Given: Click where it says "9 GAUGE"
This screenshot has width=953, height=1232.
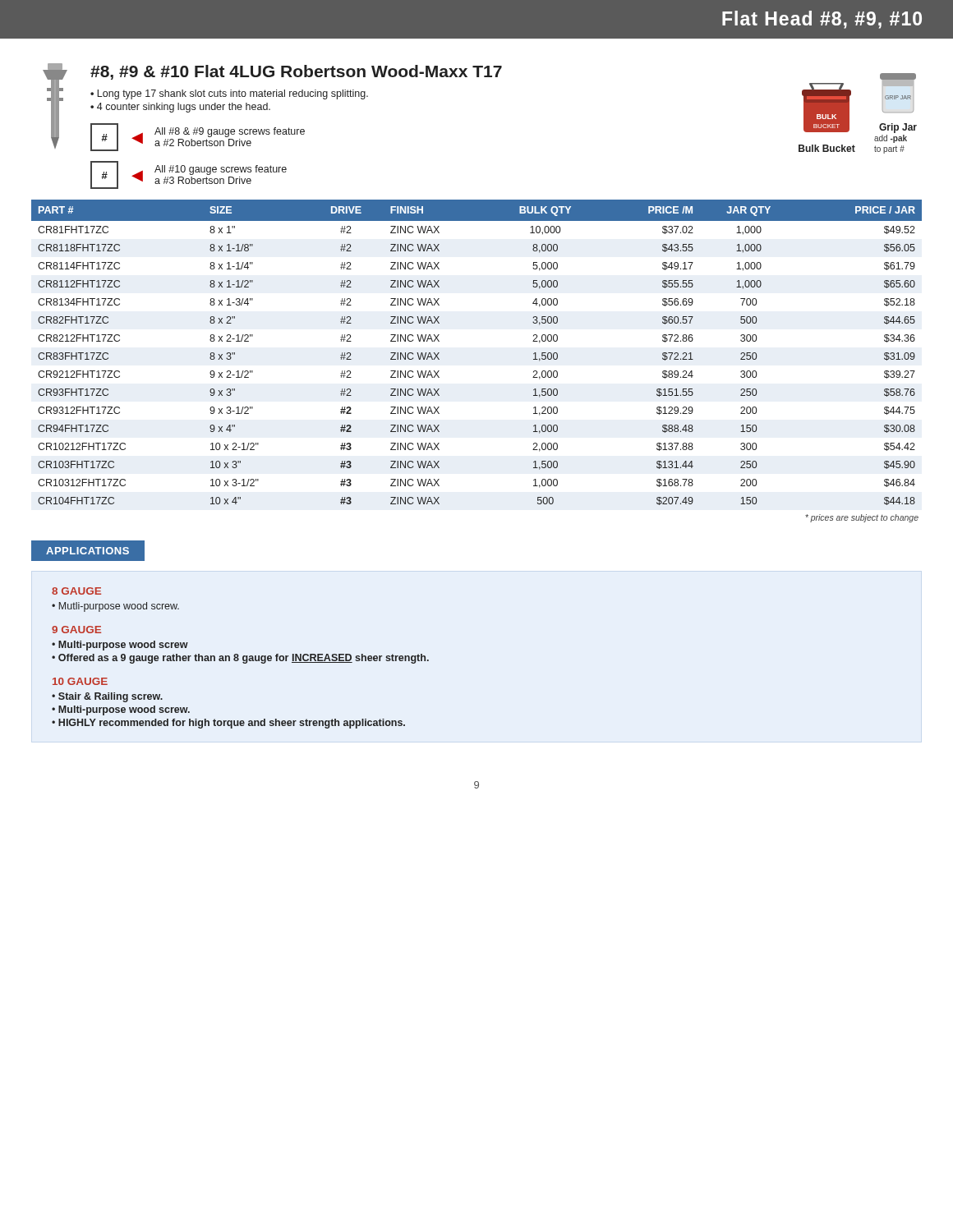Looking at the screenshot, I should click(x=77, y=630).
